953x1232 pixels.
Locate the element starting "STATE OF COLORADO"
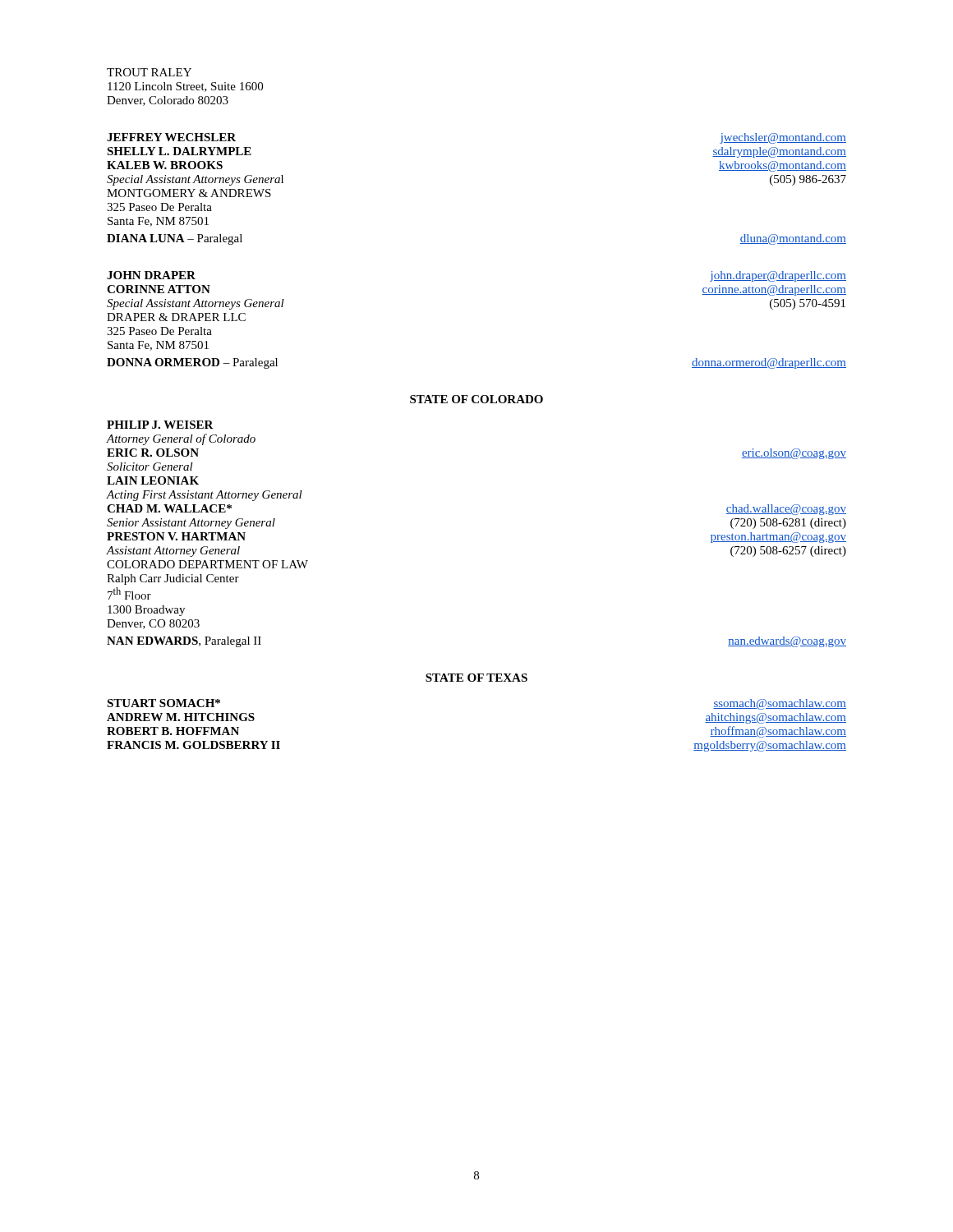pos(476,399)
